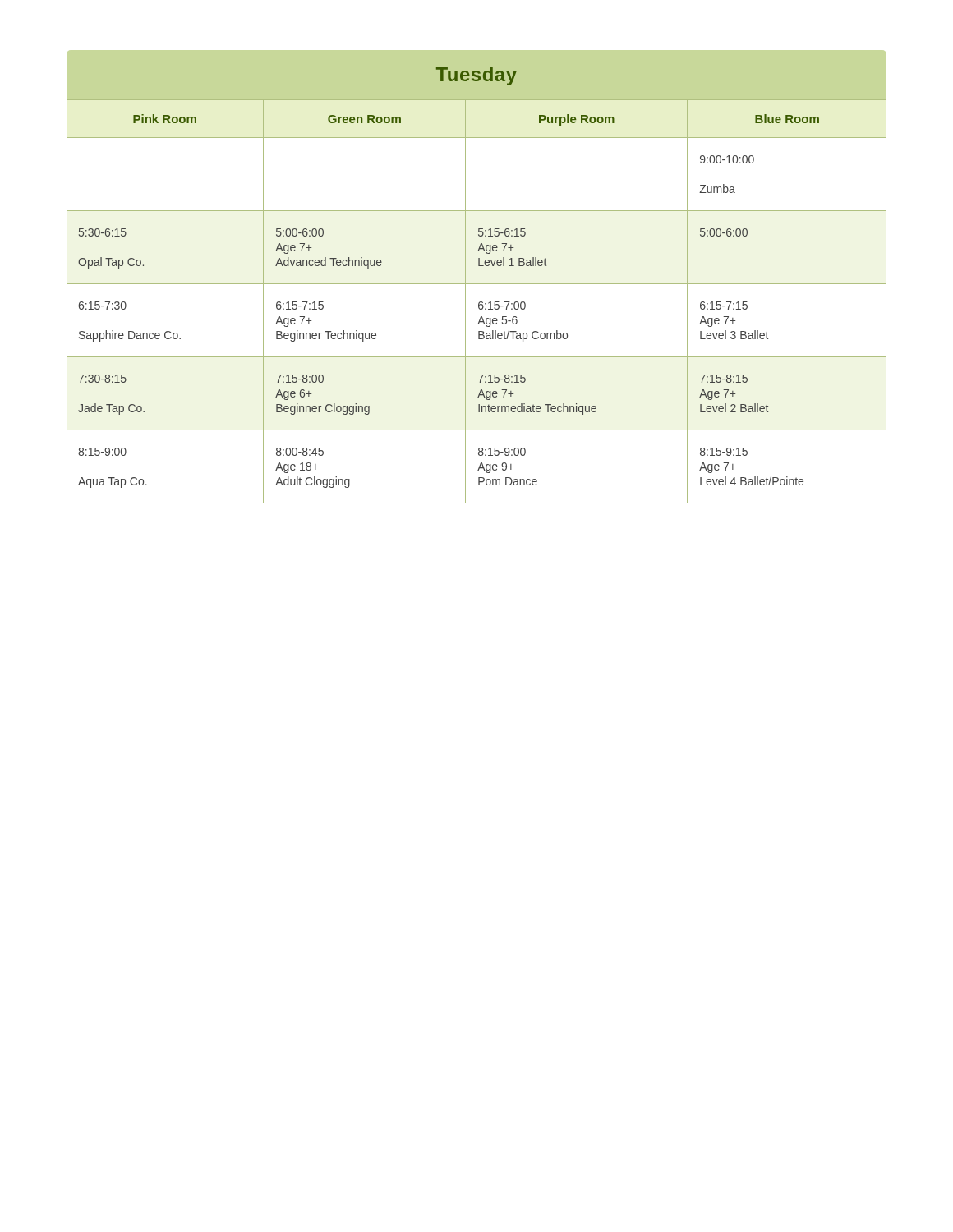Find the table that mentions "6:15-7:30 Sapphire Dance"
Image resolution: width=953 pixels, height=1232 pixels.
click(476, 276)
